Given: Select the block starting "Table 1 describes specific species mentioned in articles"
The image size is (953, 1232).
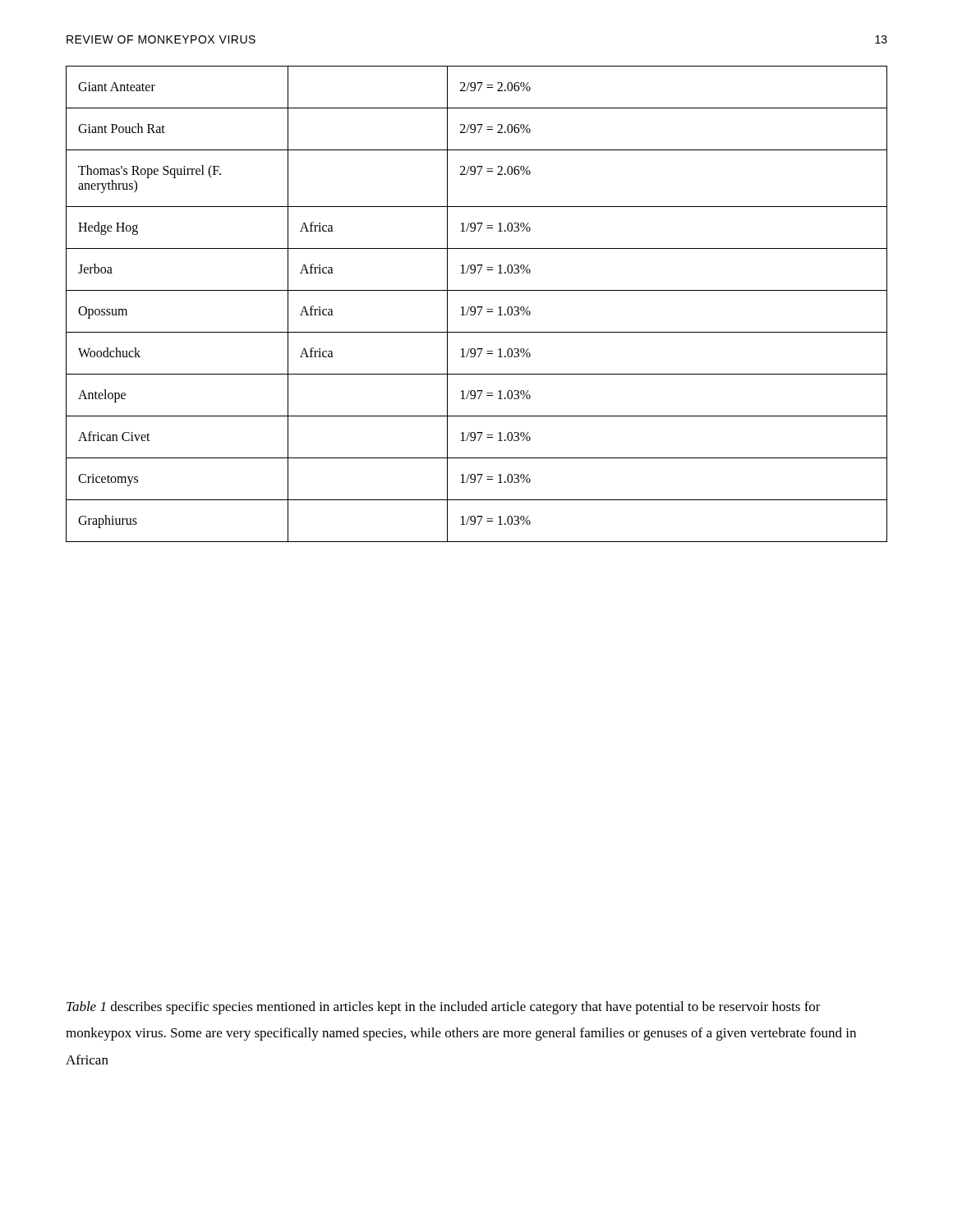Looking at the screenshot, I should 461,1033.
